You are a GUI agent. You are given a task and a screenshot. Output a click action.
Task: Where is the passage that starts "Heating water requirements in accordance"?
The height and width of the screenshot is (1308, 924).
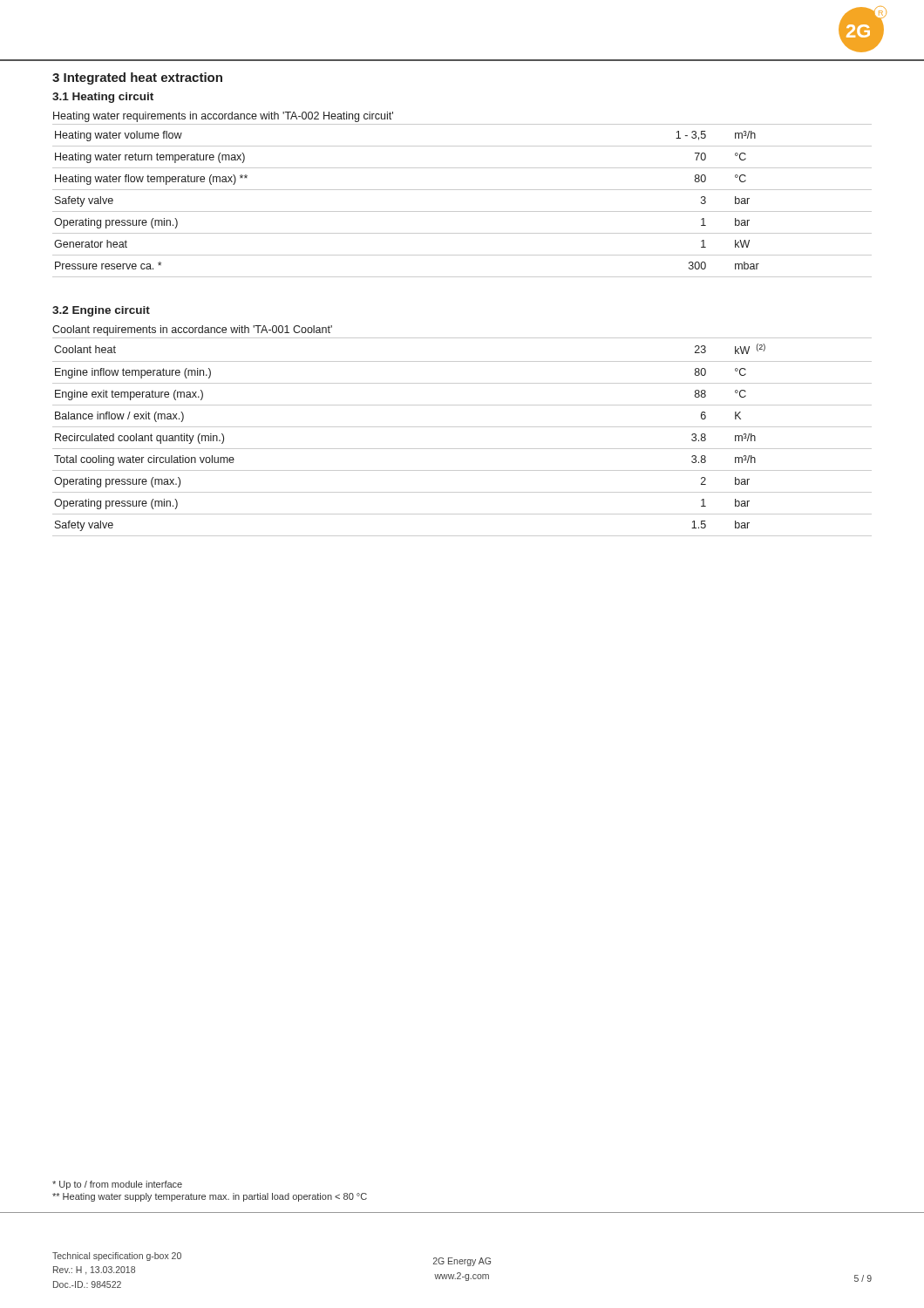[223, 116]
